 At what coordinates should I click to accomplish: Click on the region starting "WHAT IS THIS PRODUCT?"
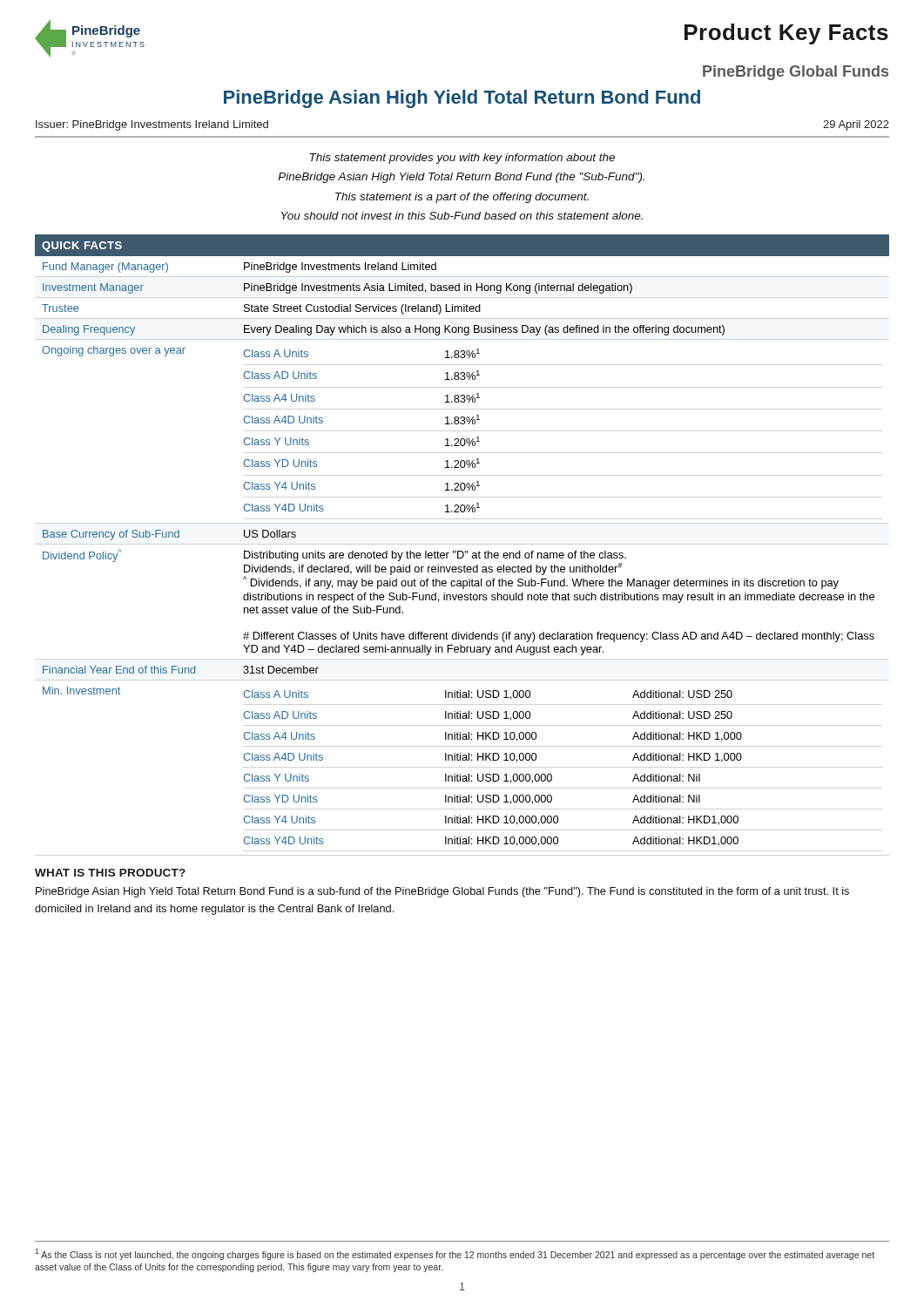[110, 872]
